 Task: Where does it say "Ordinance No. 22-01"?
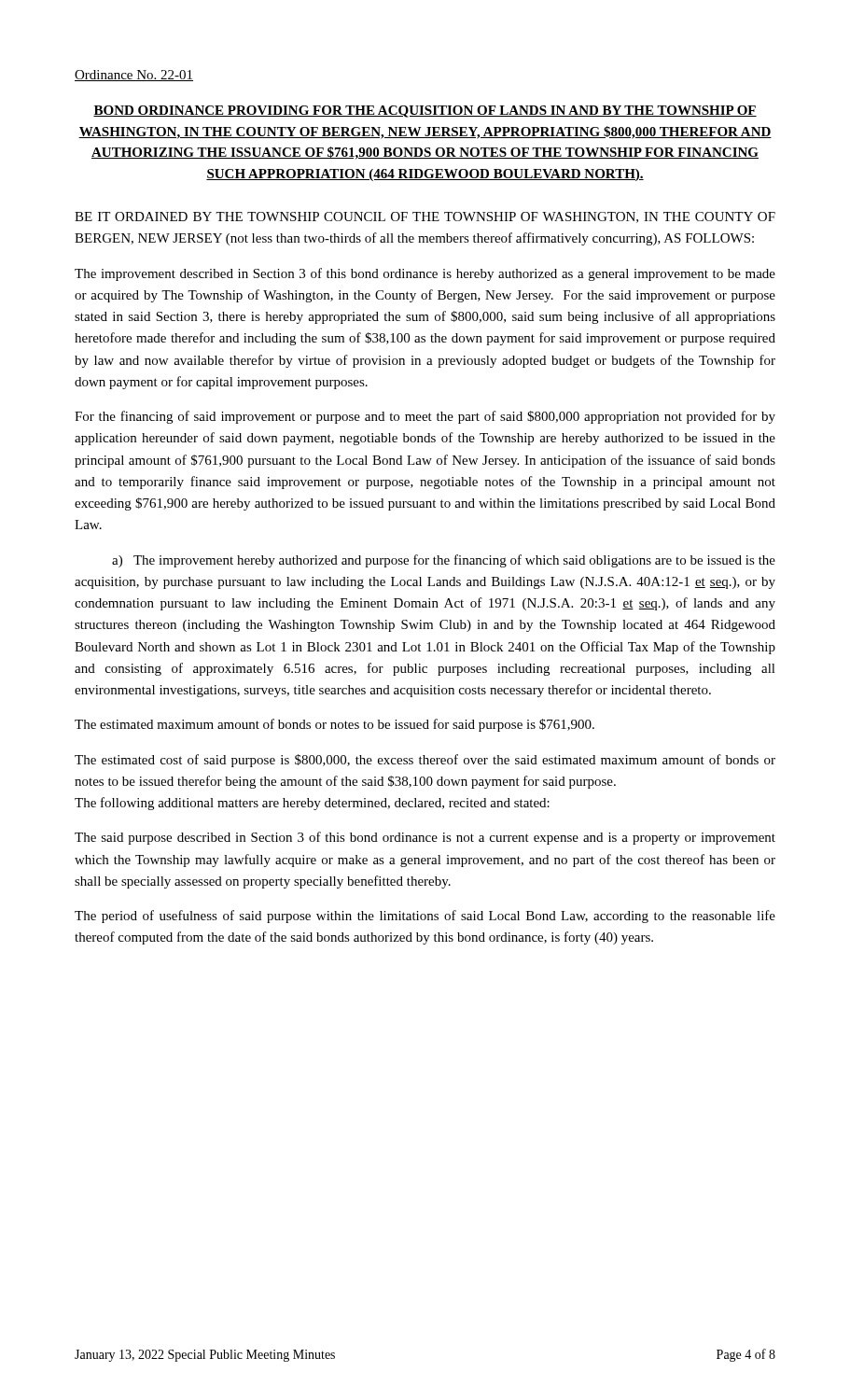coord(134,75)
